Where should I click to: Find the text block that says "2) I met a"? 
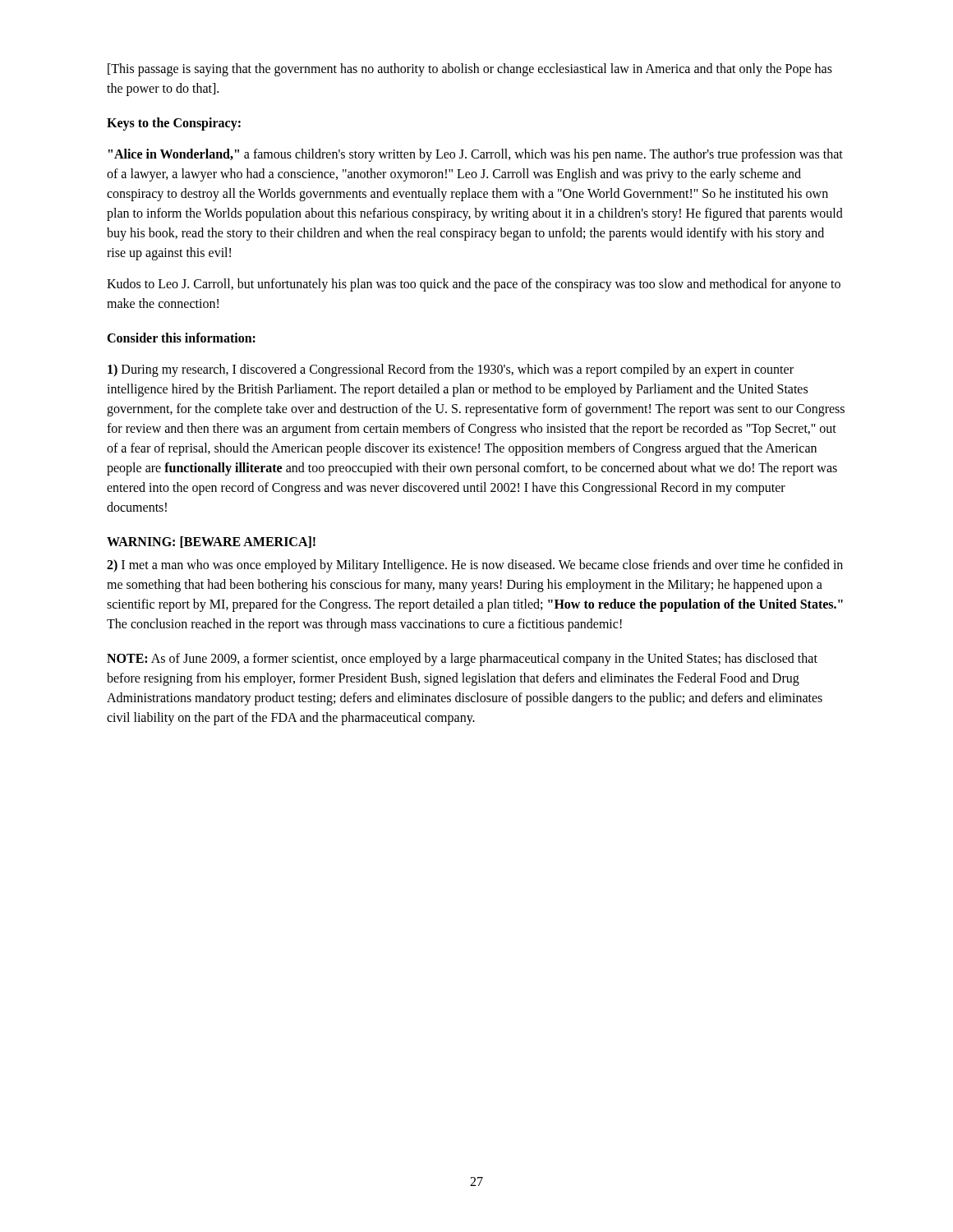click(x=476, y=595)
